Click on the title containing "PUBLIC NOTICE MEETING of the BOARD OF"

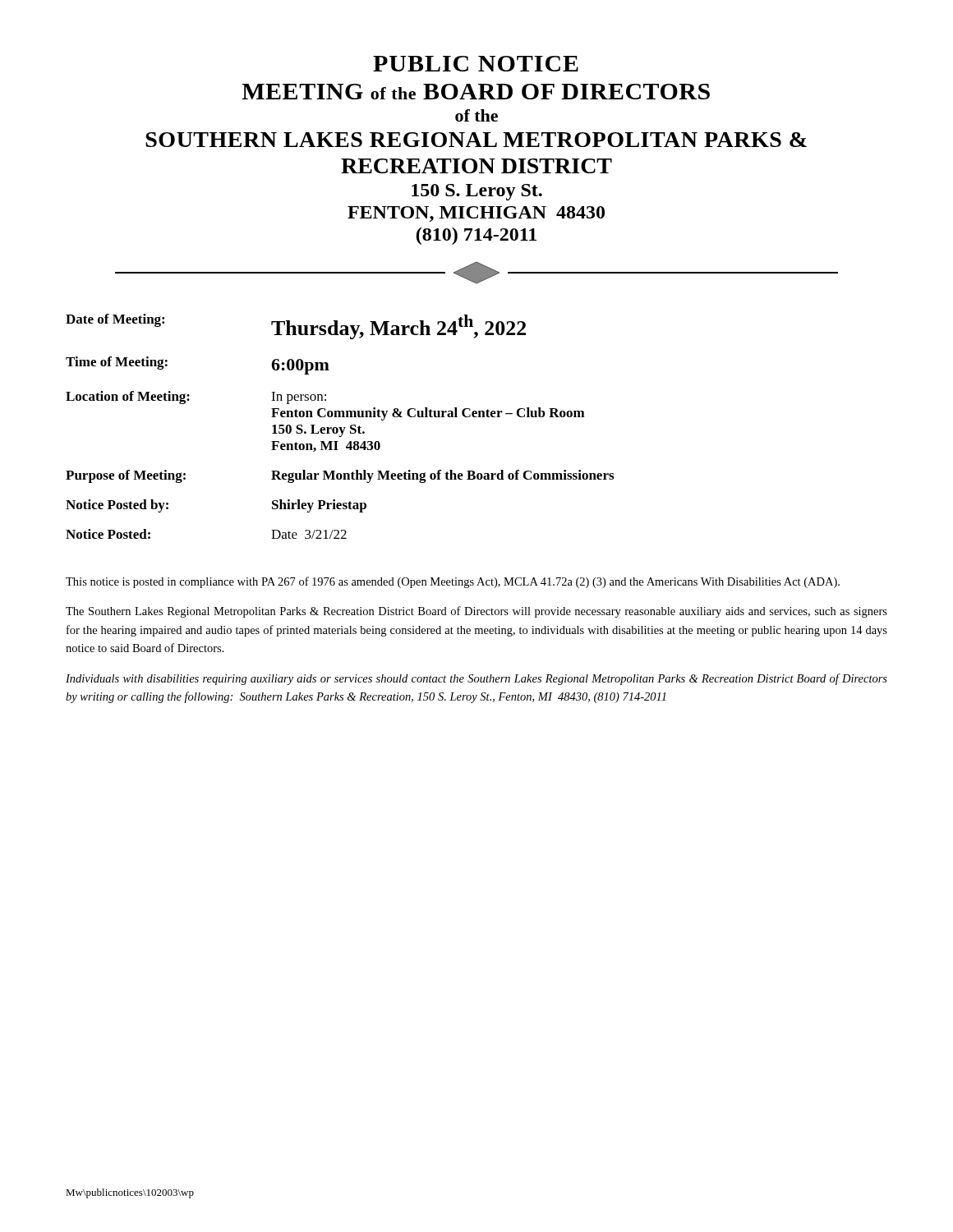pos(476,147)
